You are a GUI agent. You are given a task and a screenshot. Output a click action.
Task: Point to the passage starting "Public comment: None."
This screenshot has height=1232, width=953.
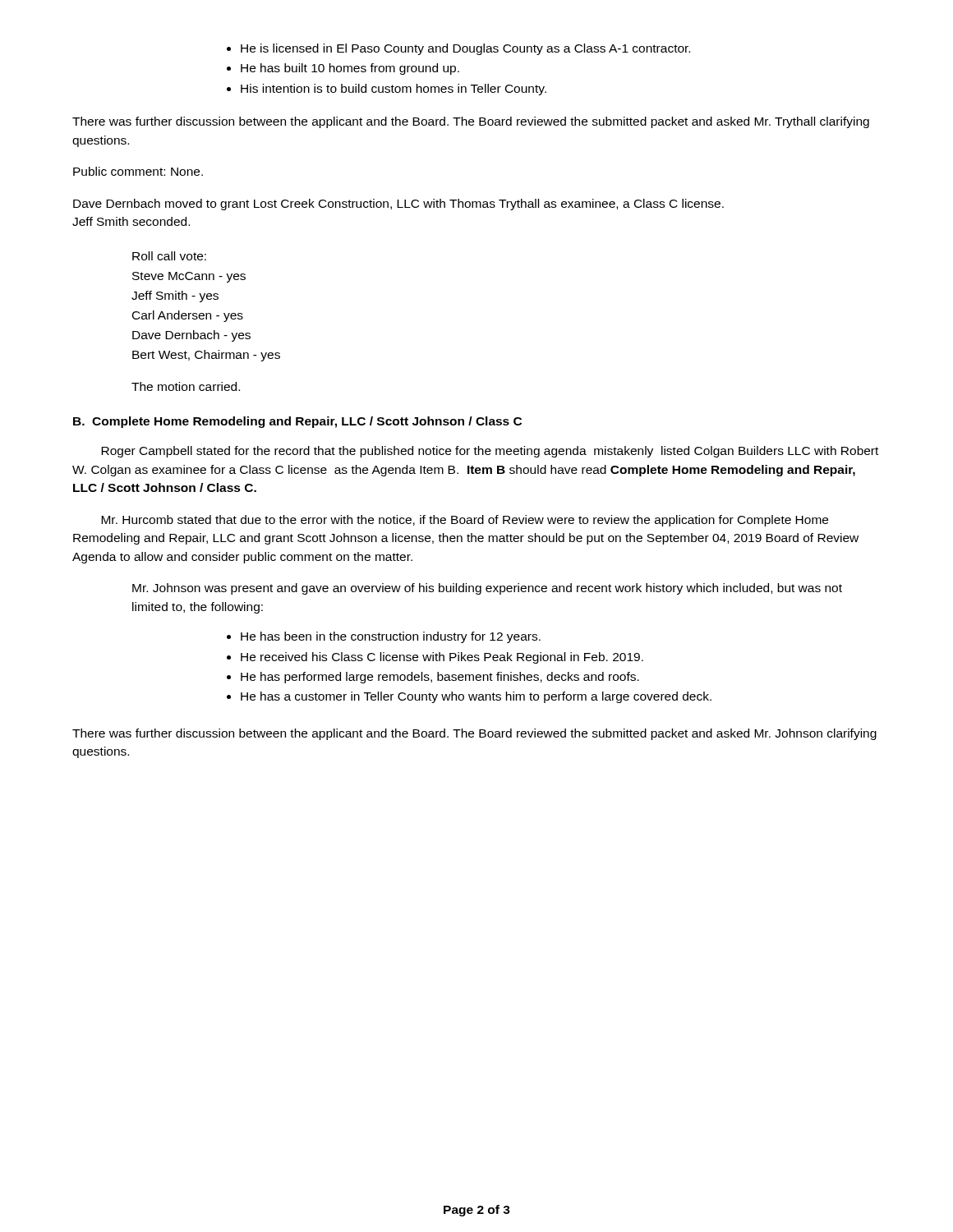[138, 172]
